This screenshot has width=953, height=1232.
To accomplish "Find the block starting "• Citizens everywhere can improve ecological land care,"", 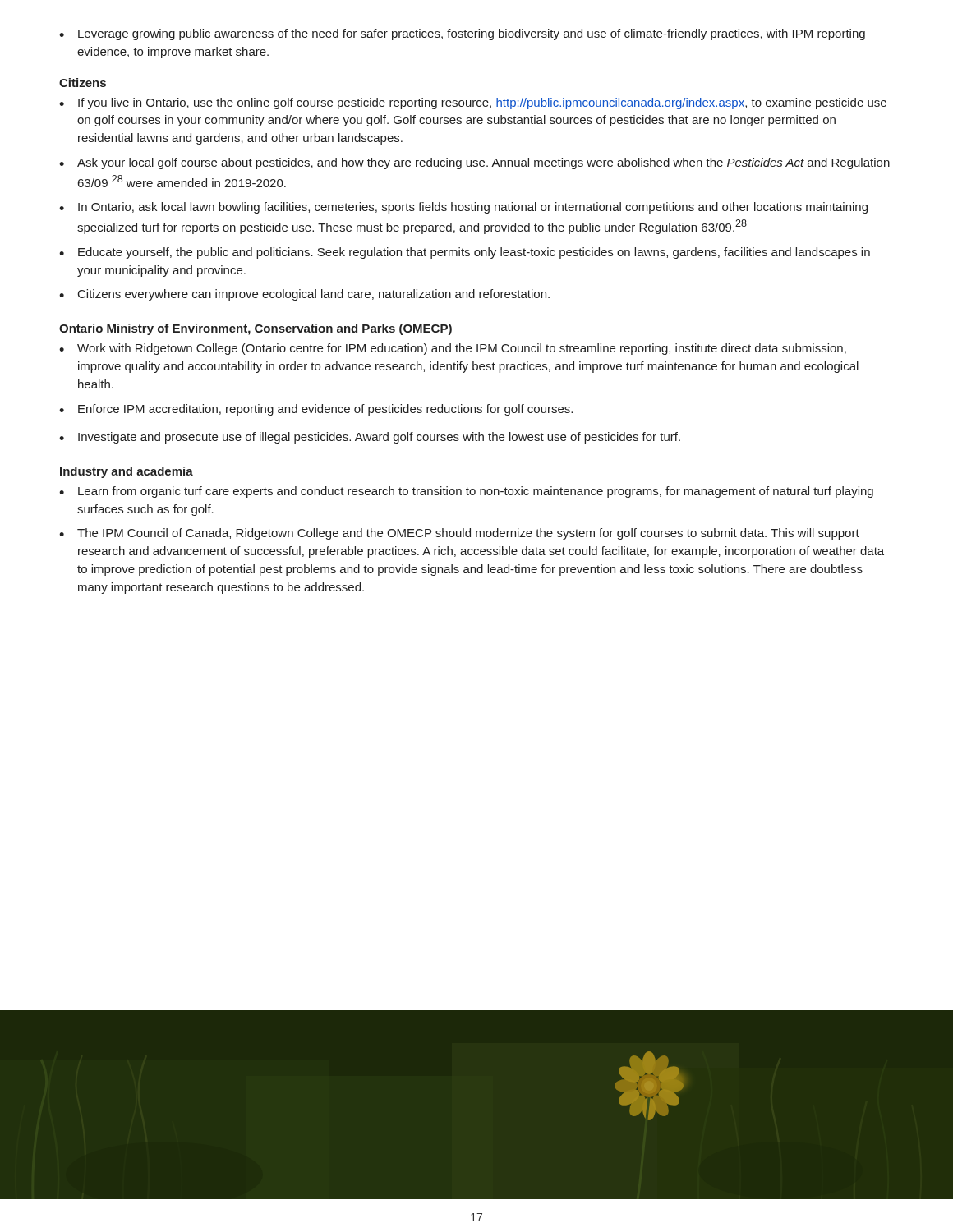I will coord(476,296).
